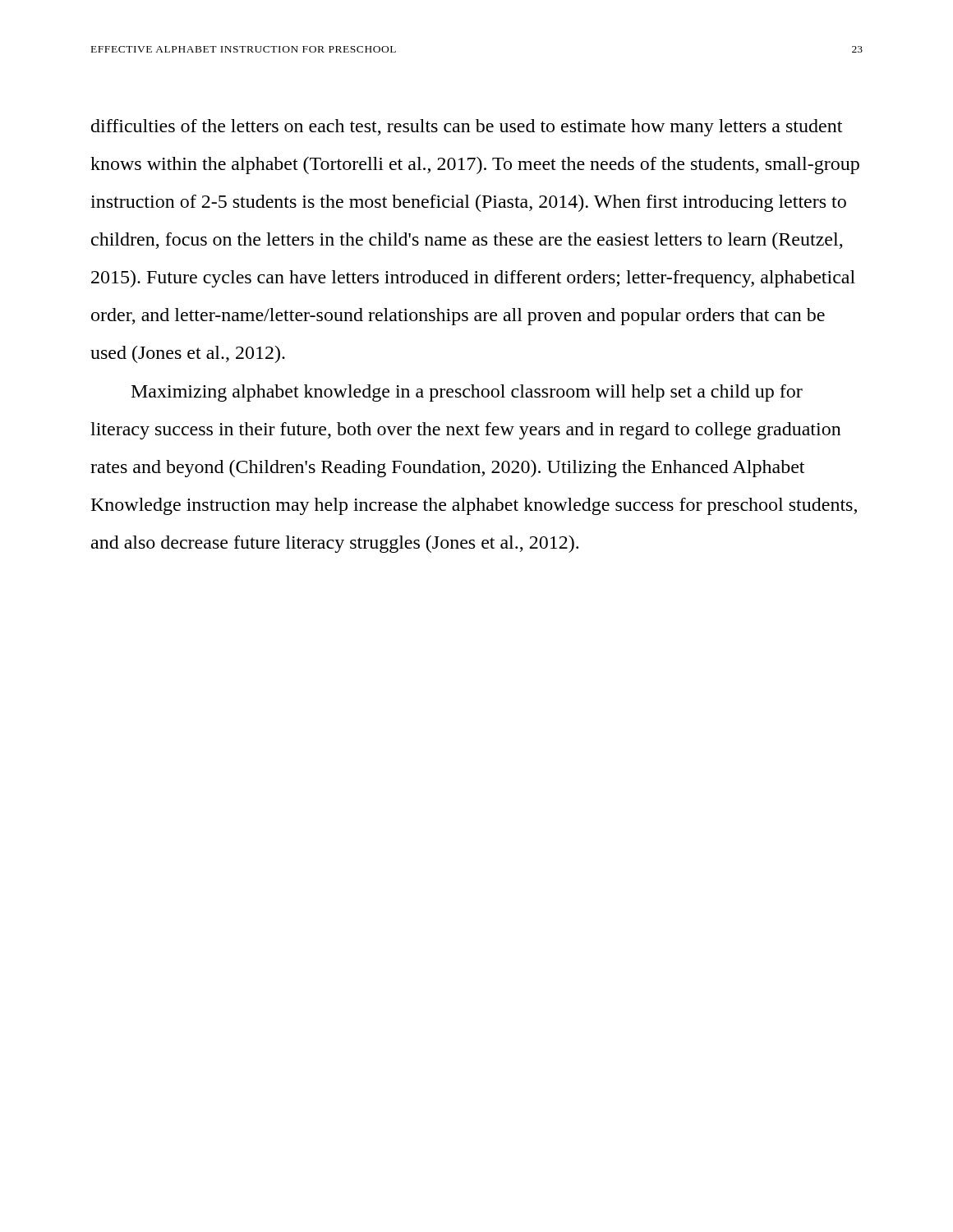953x1232 pixels.
Task: Find the block on this page that starts "Maximizing alphabet knowledge in"
Action: click(x=474, y=466)
